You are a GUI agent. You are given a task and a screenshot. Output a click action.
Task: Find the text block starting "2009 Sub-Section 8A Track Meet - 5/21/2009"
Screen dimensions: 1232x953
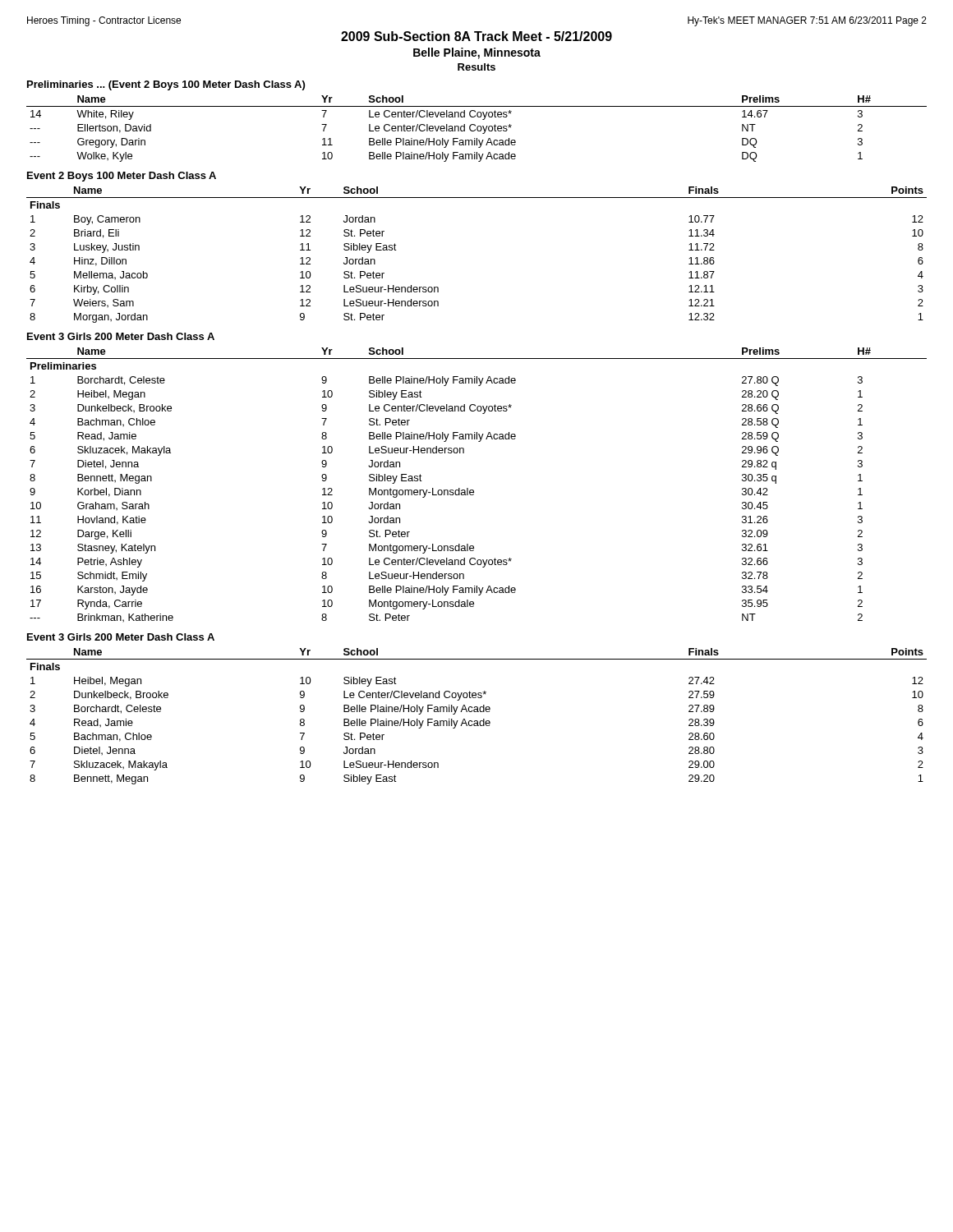[476, 37]
